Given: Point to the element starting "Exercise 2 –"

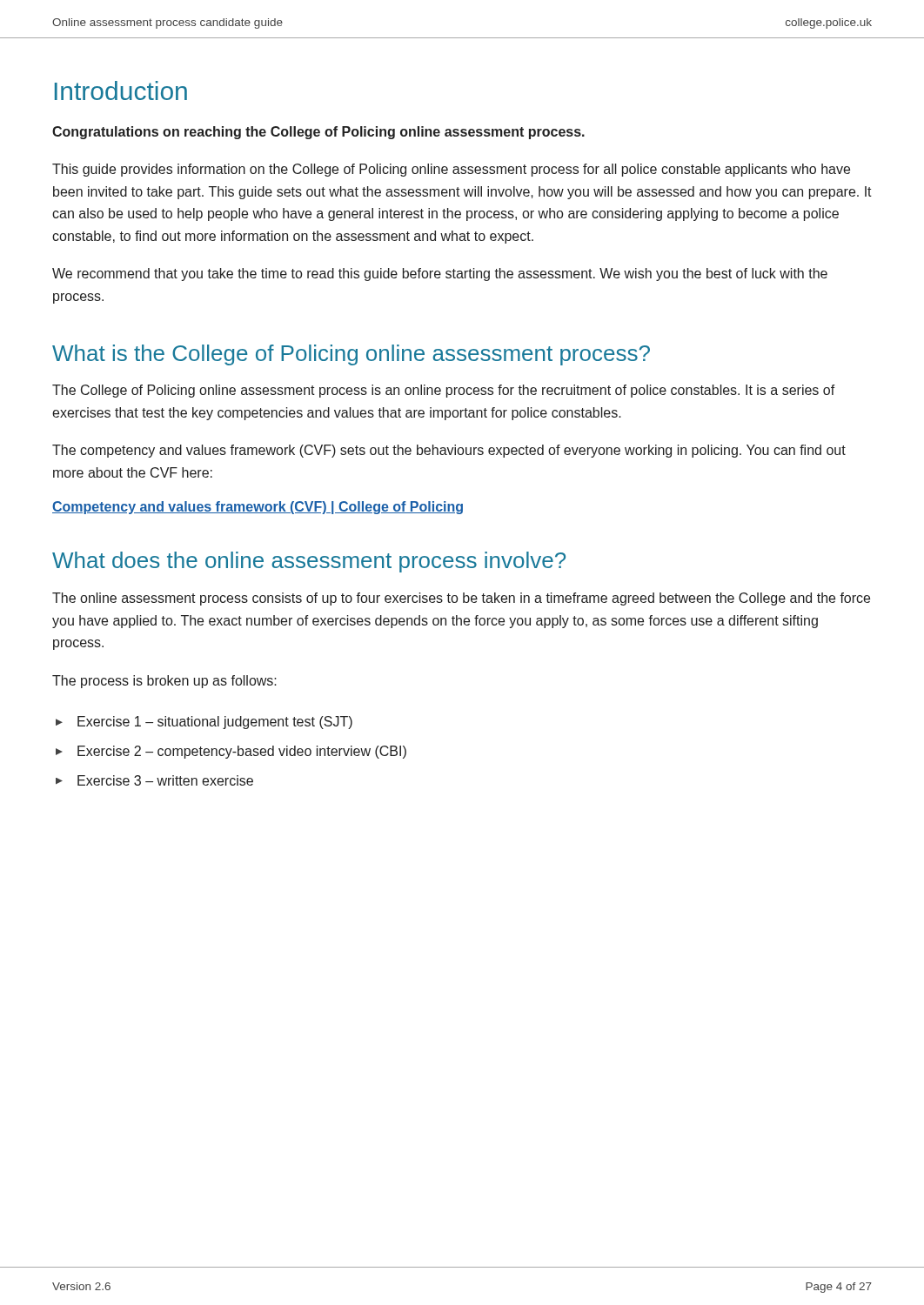Looking at the screenshot, I should pyautogui.click(x=231, y=752).
